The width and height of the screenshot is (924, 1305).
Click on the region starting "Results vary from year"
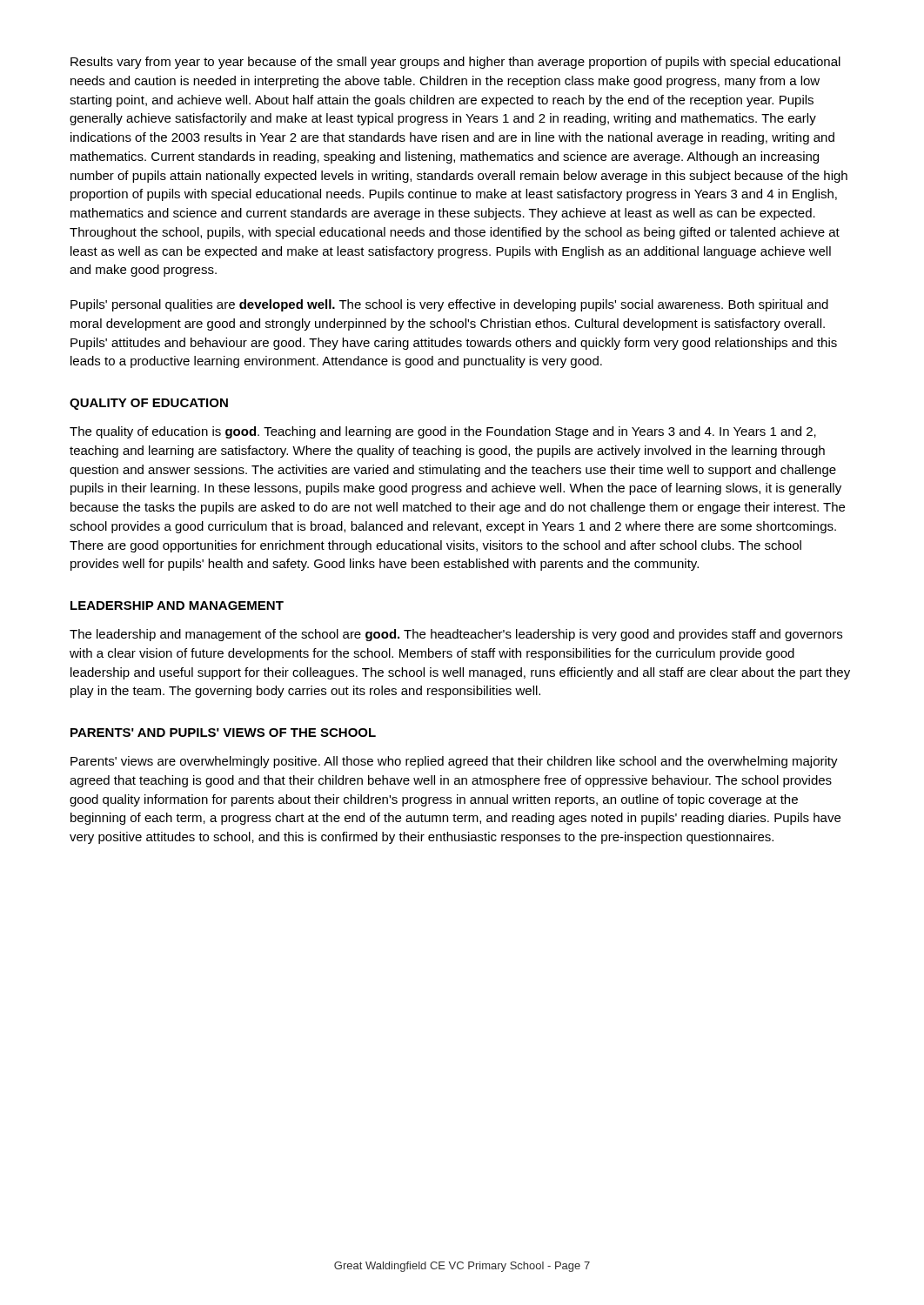pos(459,165)
